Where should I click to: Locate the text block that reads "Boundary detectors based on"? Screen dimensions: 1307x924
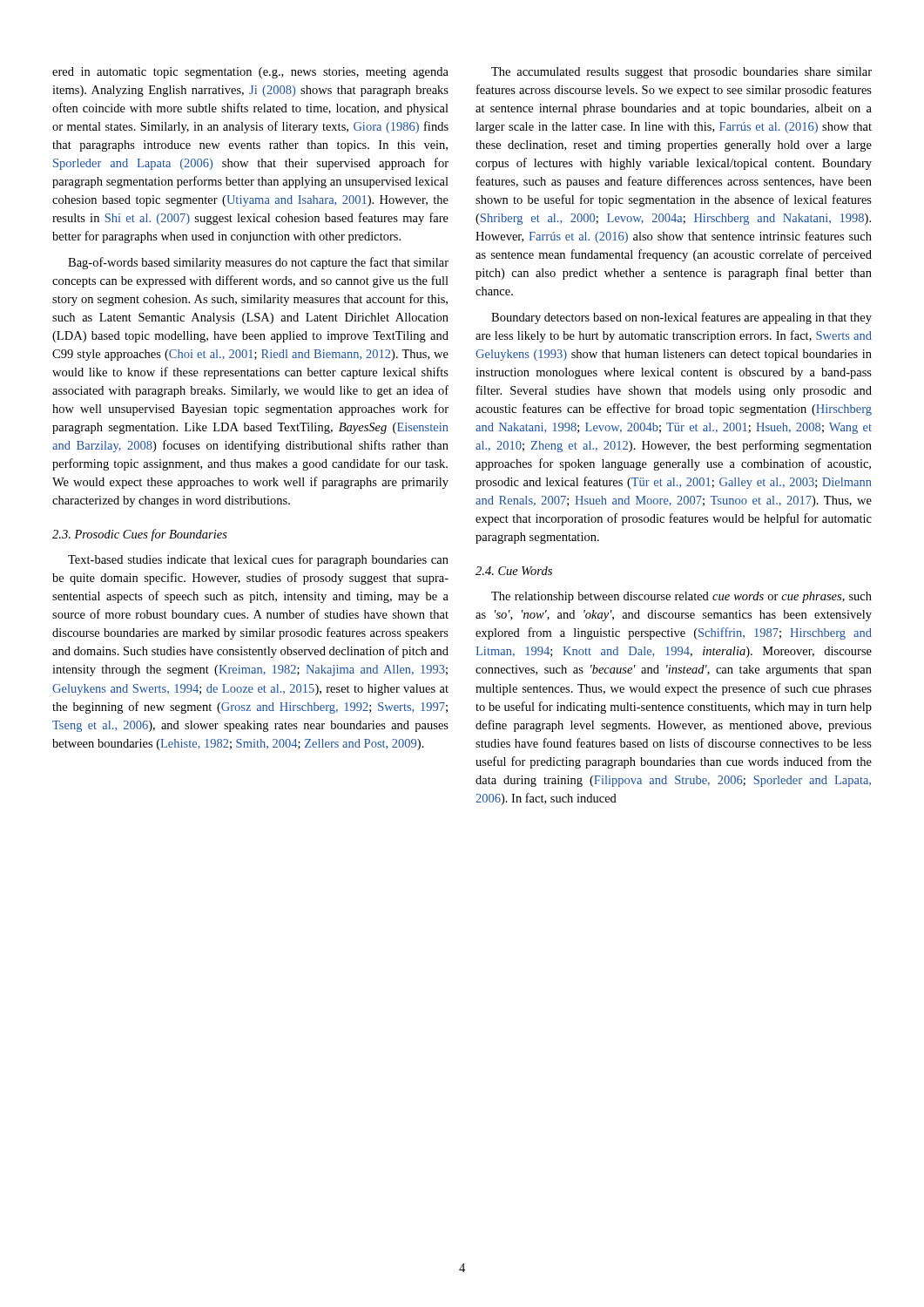(674, 428)
